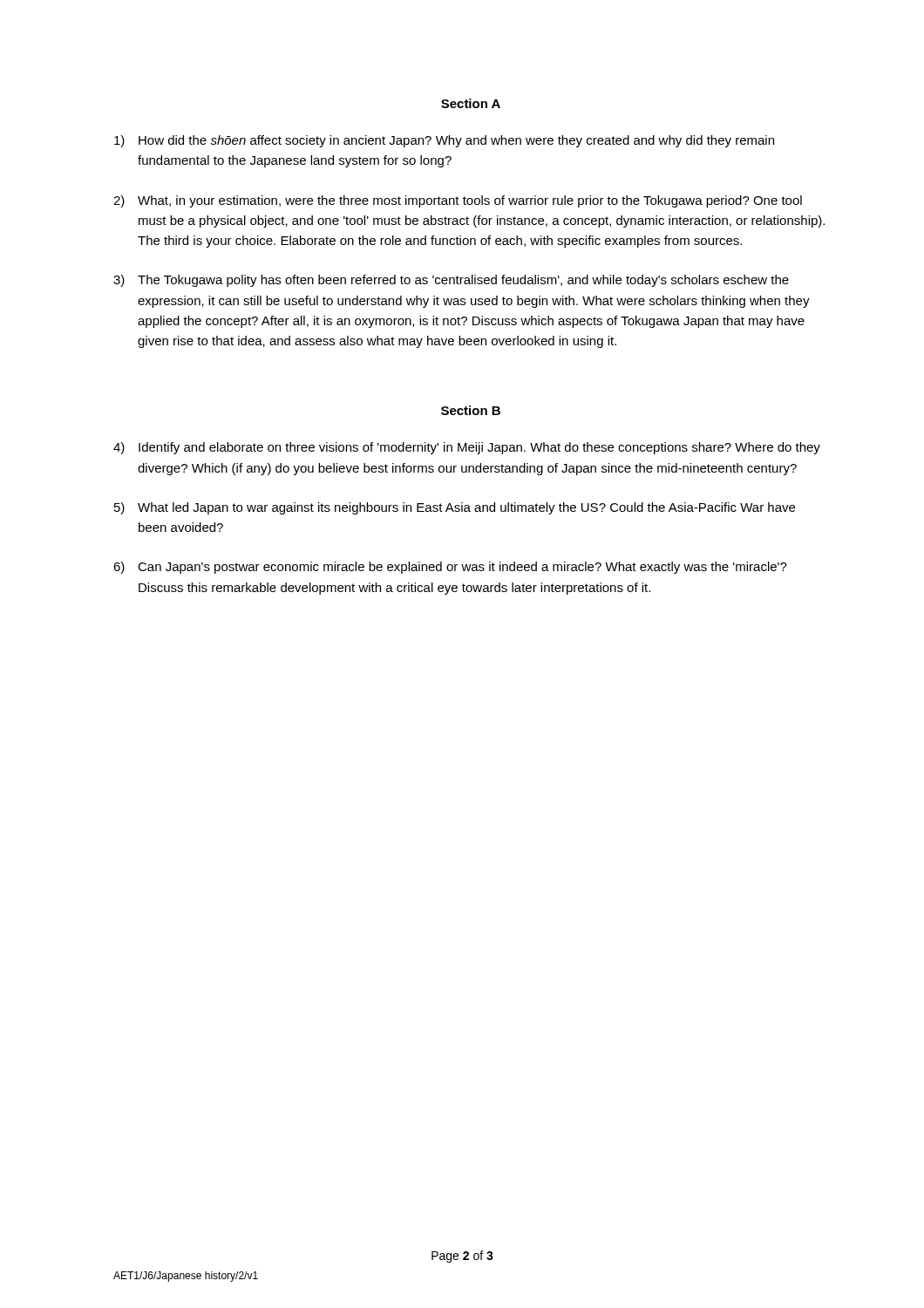The height and width of the screenshot is (1308, 924).
Task: Click where it says "Section A"
Action: [471, 103]
